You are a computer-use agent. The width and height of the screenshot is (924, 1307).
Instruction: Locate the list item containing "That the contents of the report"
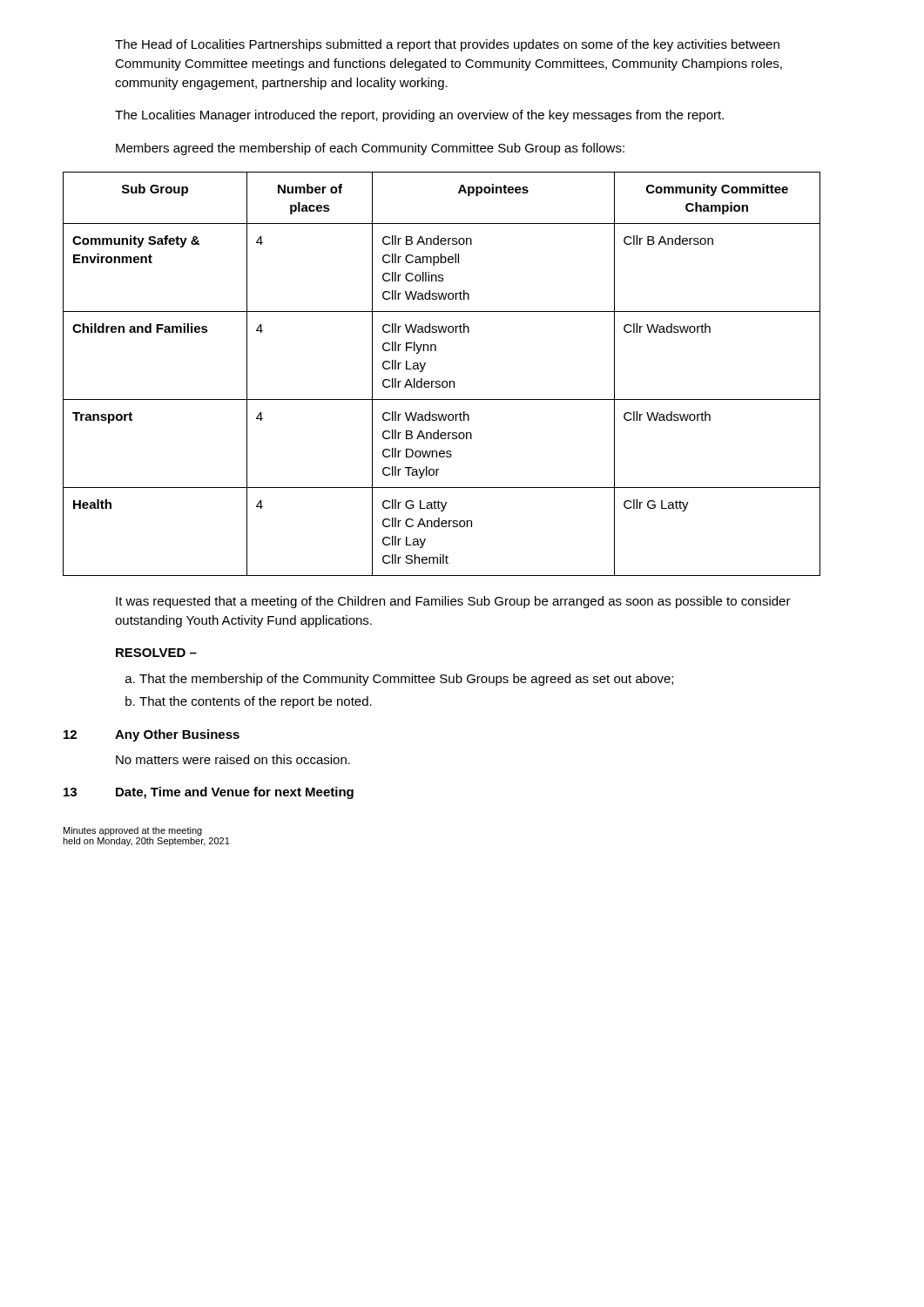pyautogui.click(x=256, y=701)
